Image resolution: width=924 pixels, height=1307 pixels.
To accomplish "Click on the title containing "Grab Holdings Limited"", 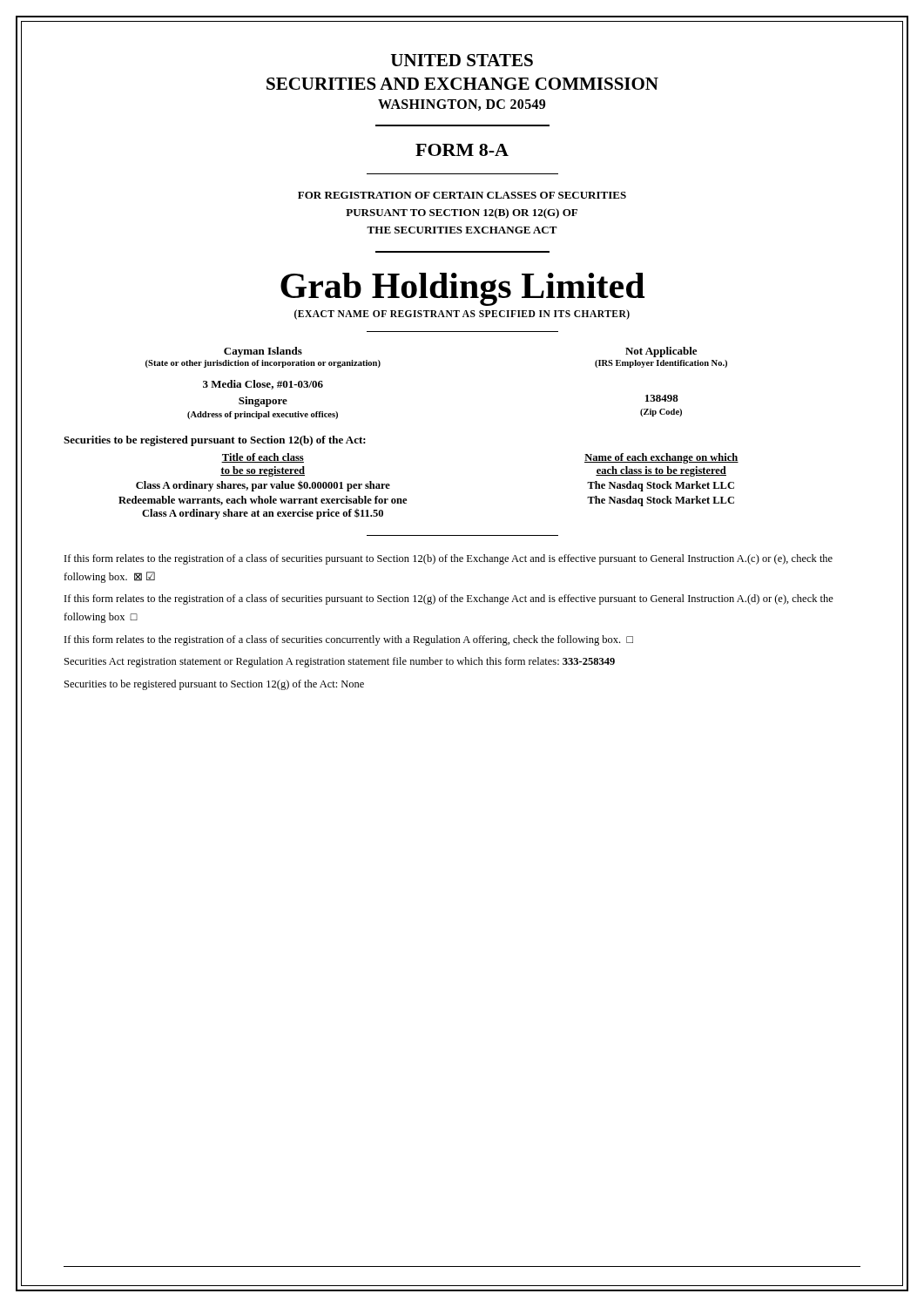I will tap(462, 286).
